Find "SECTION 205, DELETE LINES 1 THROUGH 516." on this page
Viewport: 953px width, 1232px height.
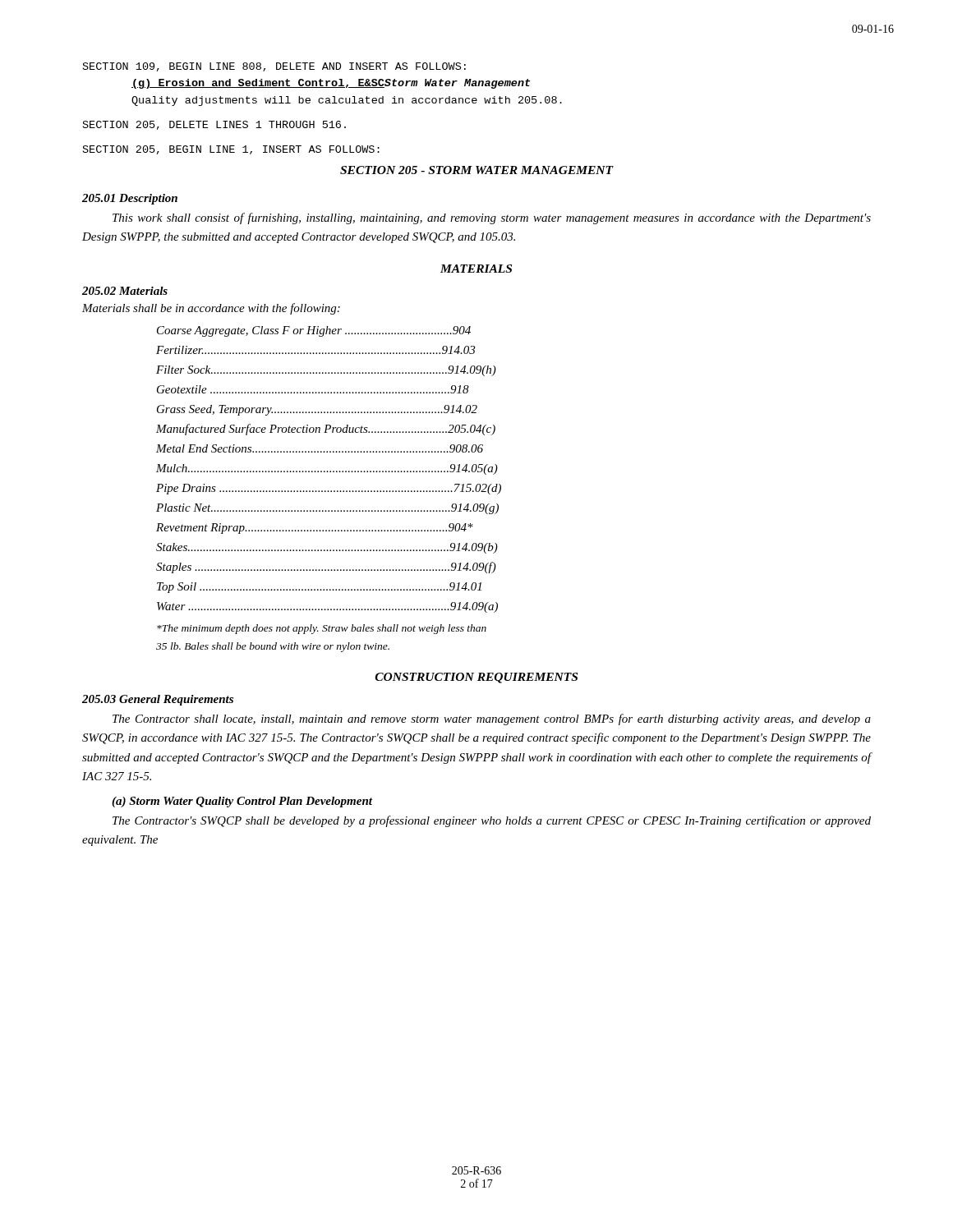pos(214,125)
